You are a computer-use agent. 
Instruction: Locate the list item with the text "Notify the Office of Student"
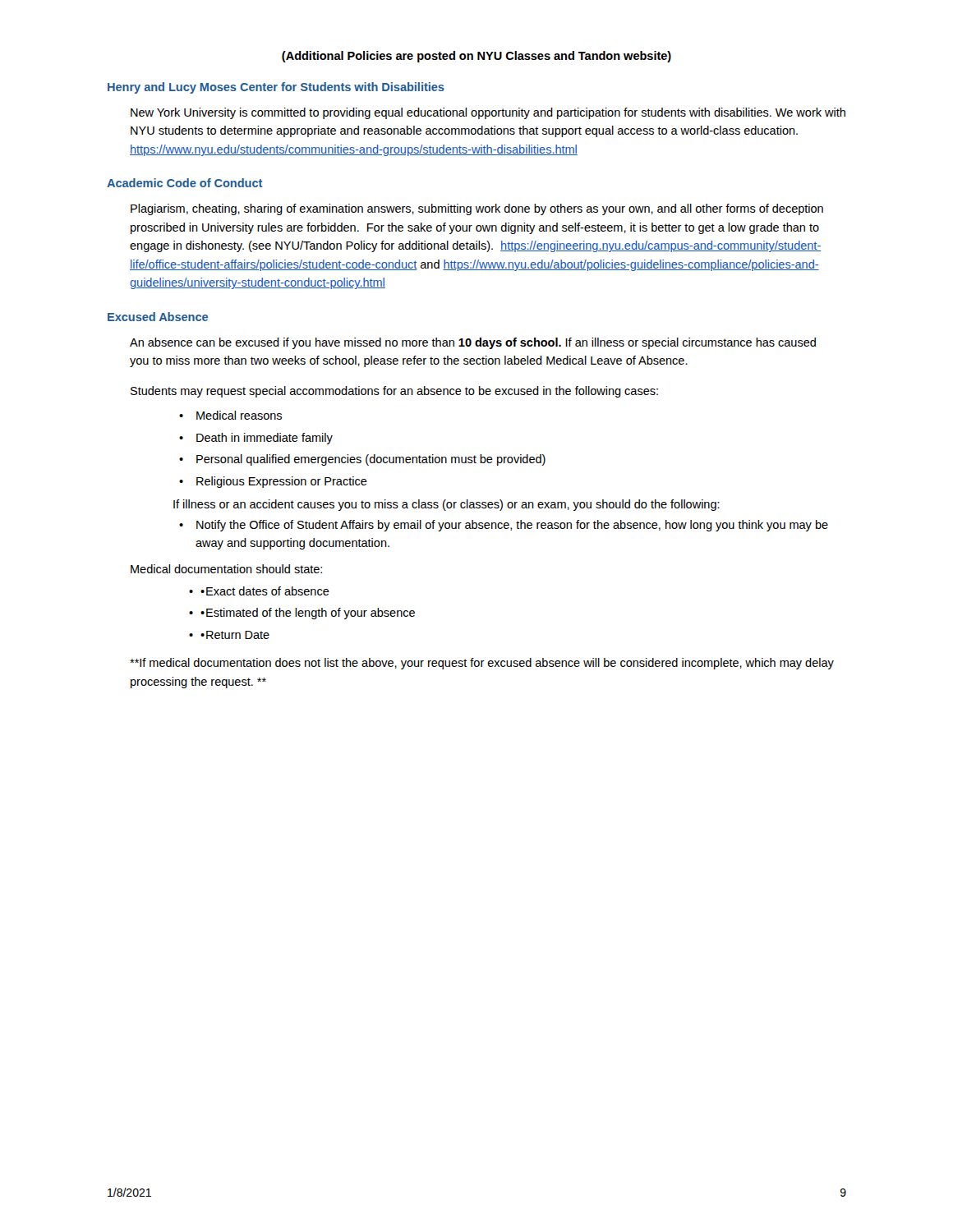(x=512, y=534)
